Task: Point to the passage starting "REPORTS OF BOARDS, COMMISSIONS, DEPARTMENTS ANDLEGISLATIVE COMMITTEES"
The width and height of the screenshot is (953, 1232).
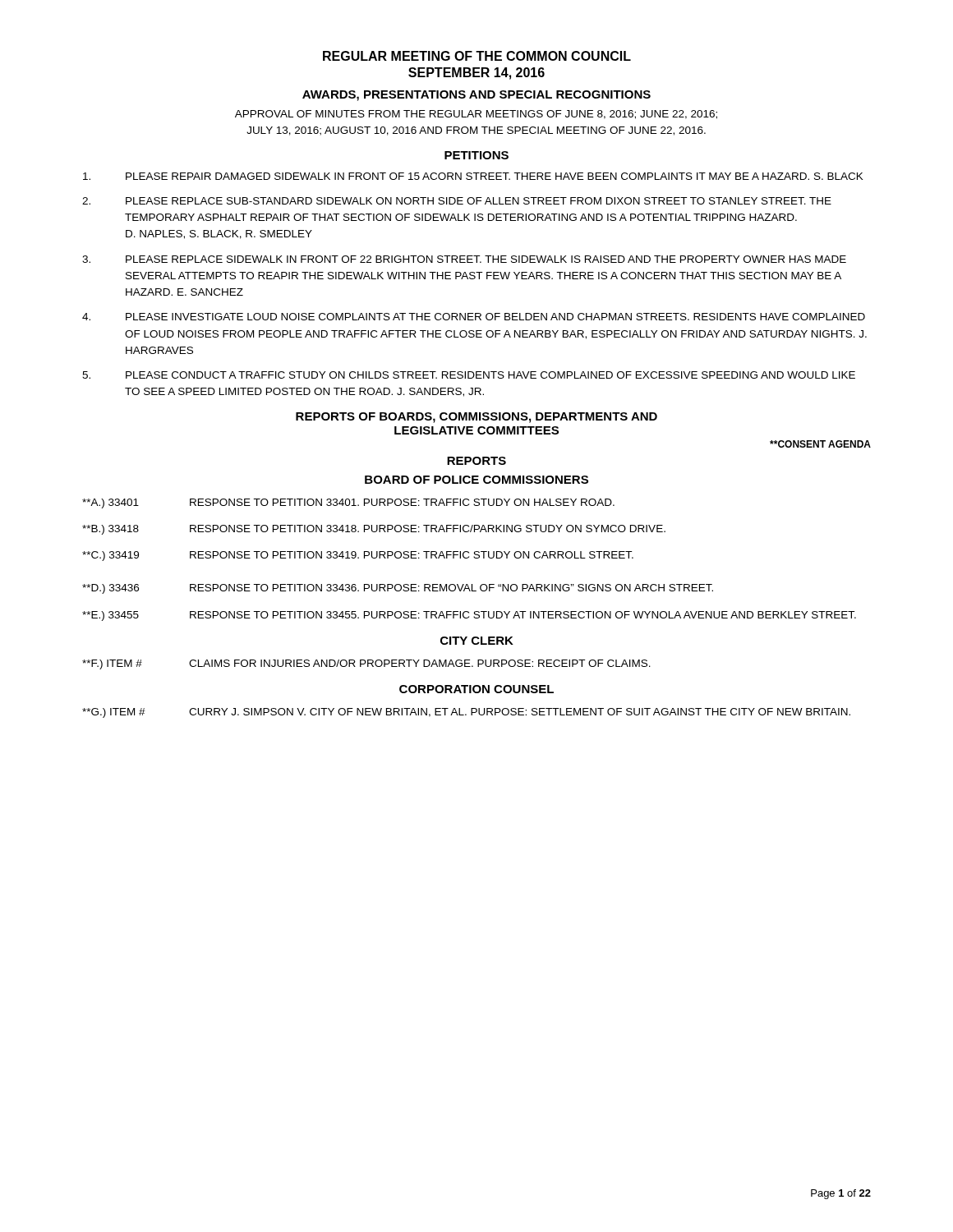Action: [x=476, y=423]
